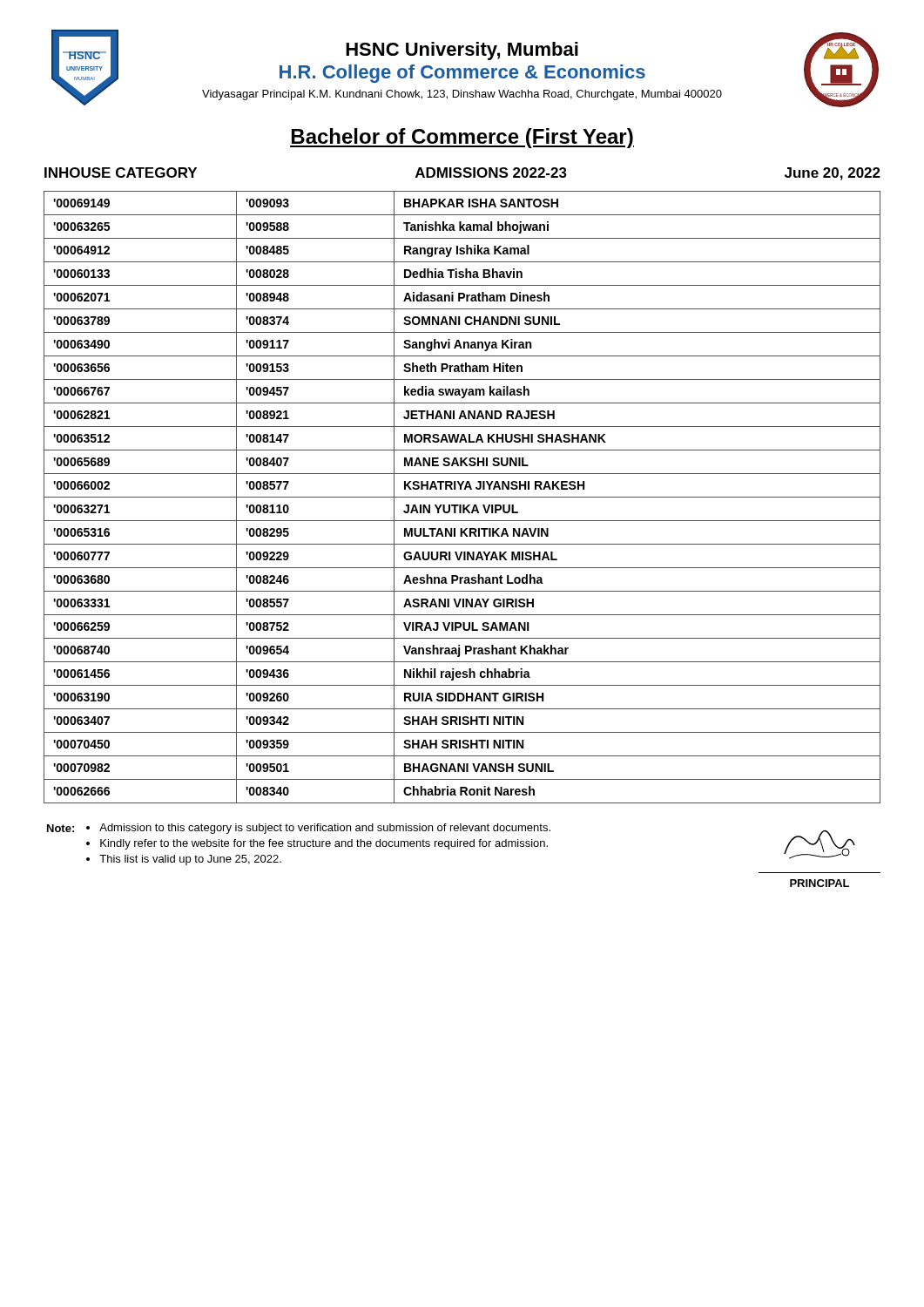The height and width of the screenshot is (1307, 924).
Task: Navigate to the block starting "INHOUSE CATEGORY ADMISSIONS 2022-23"
Action: point(462,173)
